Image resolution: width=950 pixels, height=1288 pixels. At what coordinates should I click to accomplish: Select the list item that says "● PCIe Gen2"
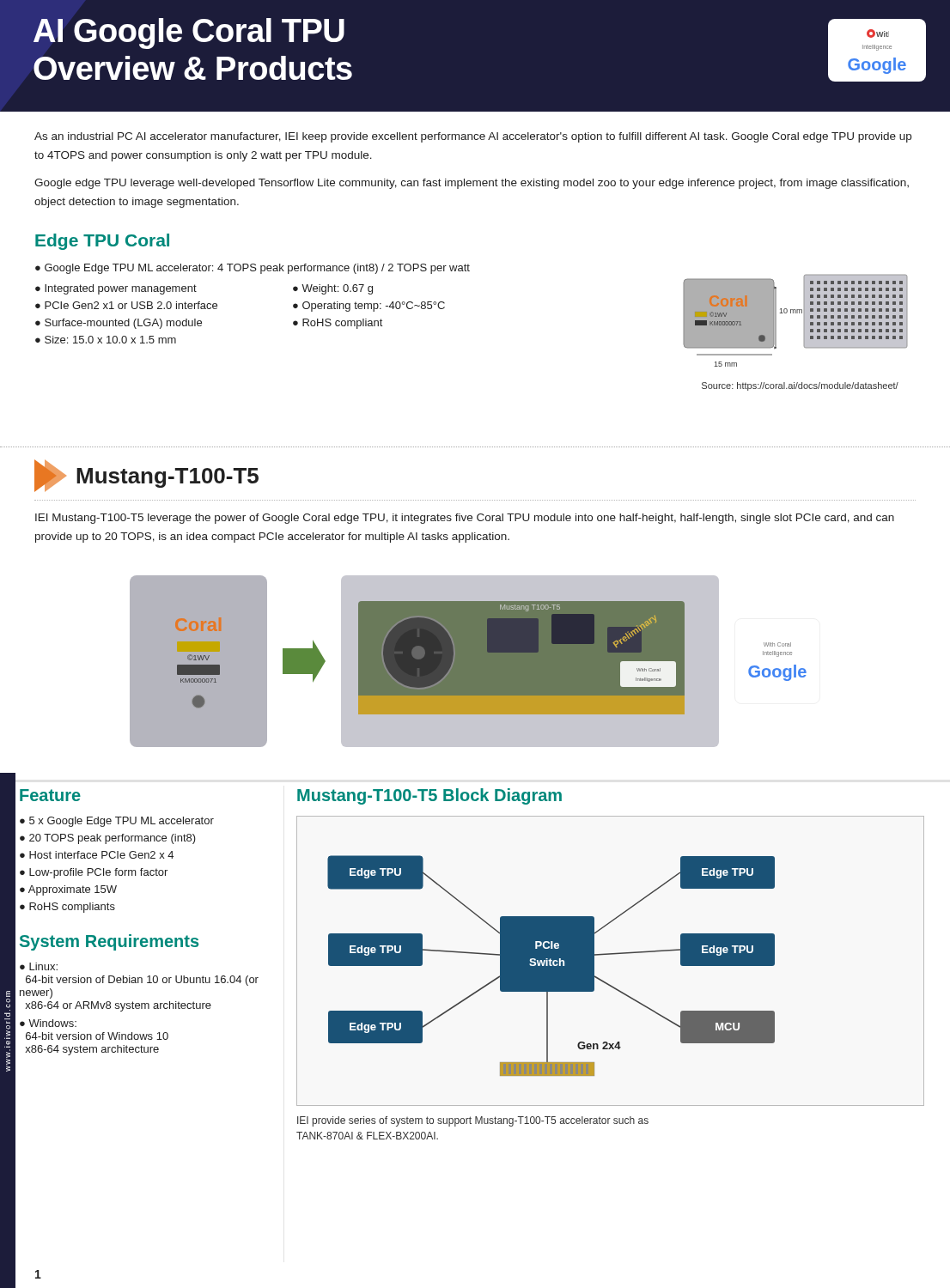click(x=126, y=305)
